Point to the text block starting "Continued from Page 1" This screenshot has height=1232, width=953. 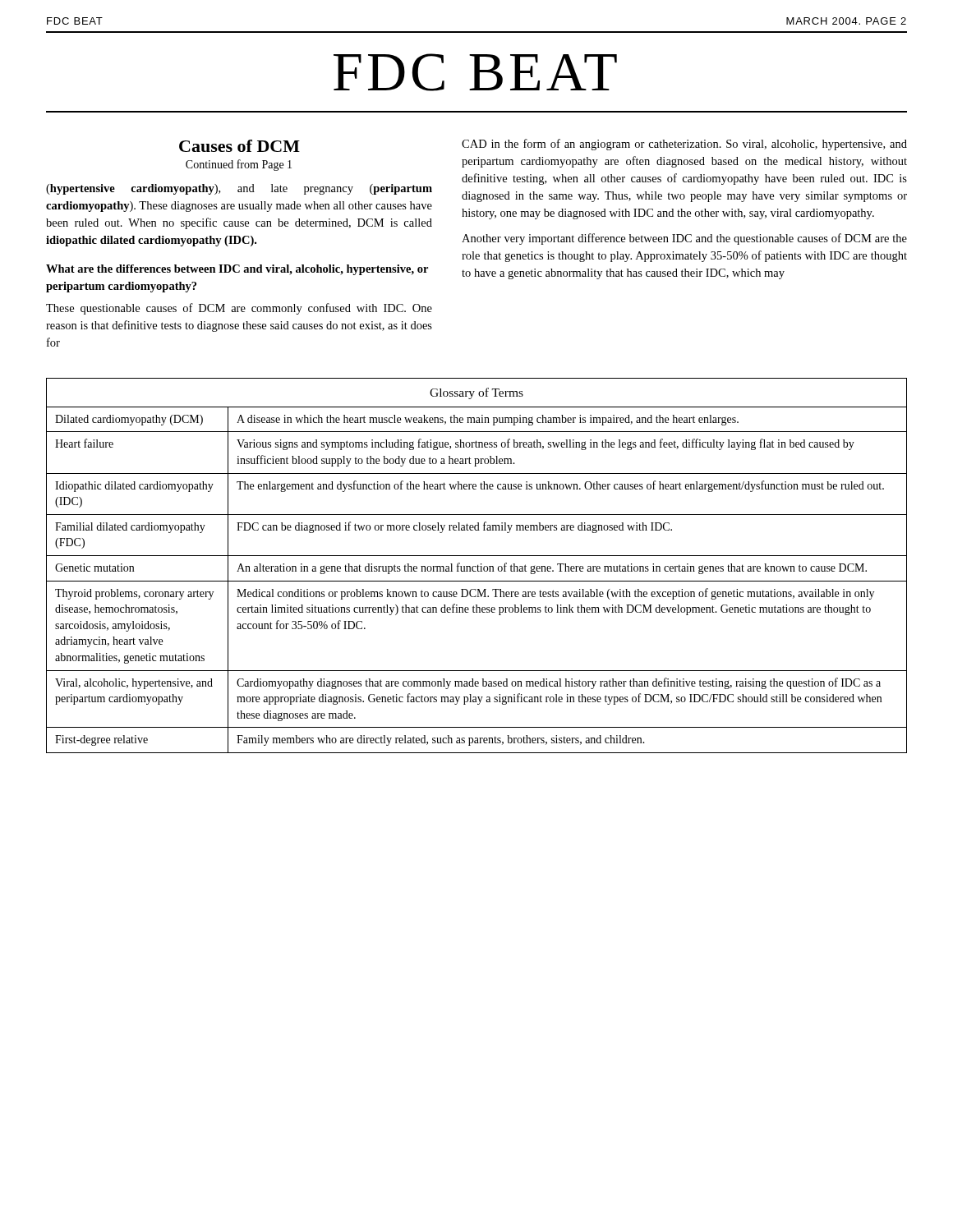pyautogui.click(x=239, y=165)
